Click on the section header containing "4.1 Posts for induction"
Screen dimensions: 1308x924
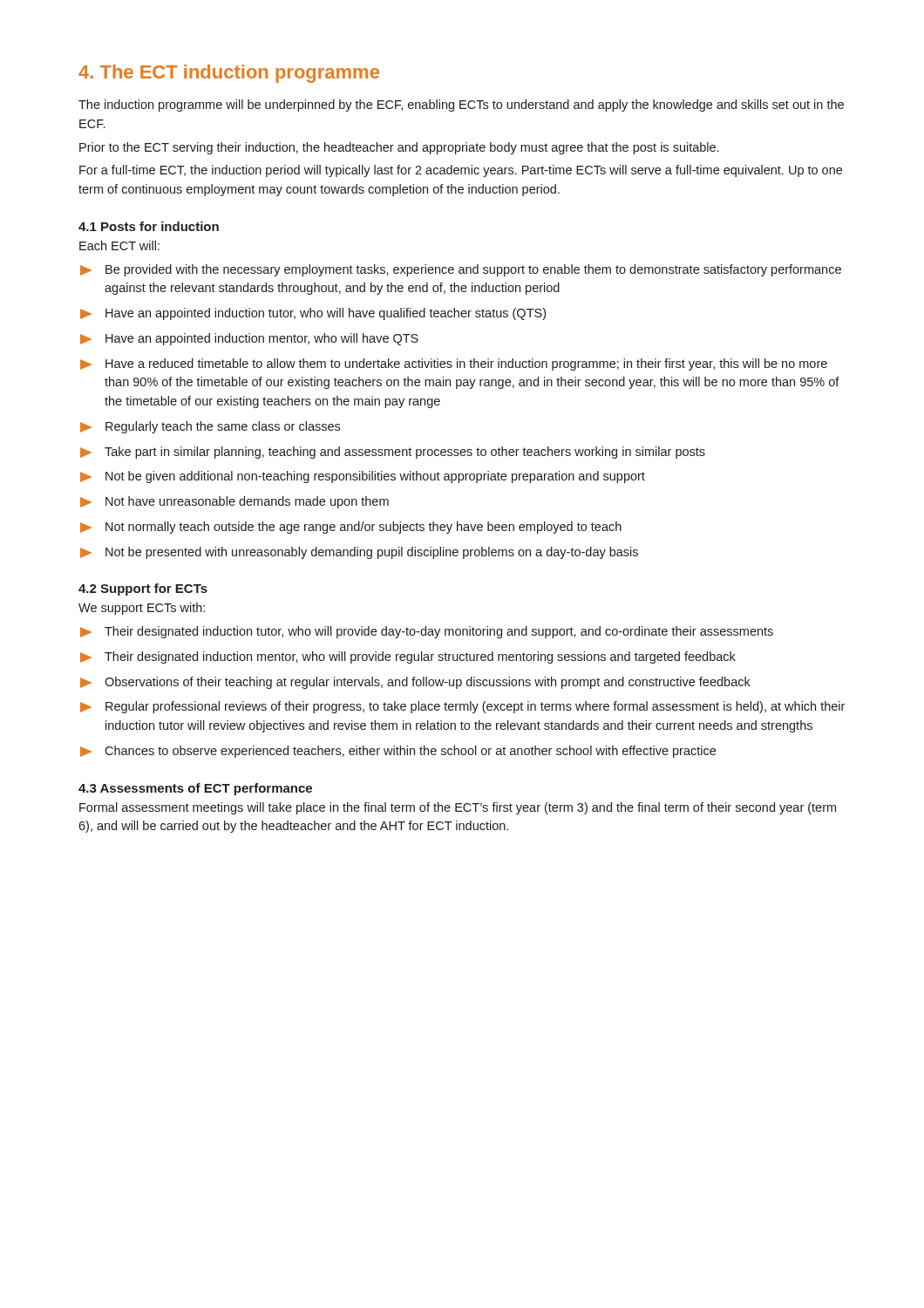coord(149,226)
